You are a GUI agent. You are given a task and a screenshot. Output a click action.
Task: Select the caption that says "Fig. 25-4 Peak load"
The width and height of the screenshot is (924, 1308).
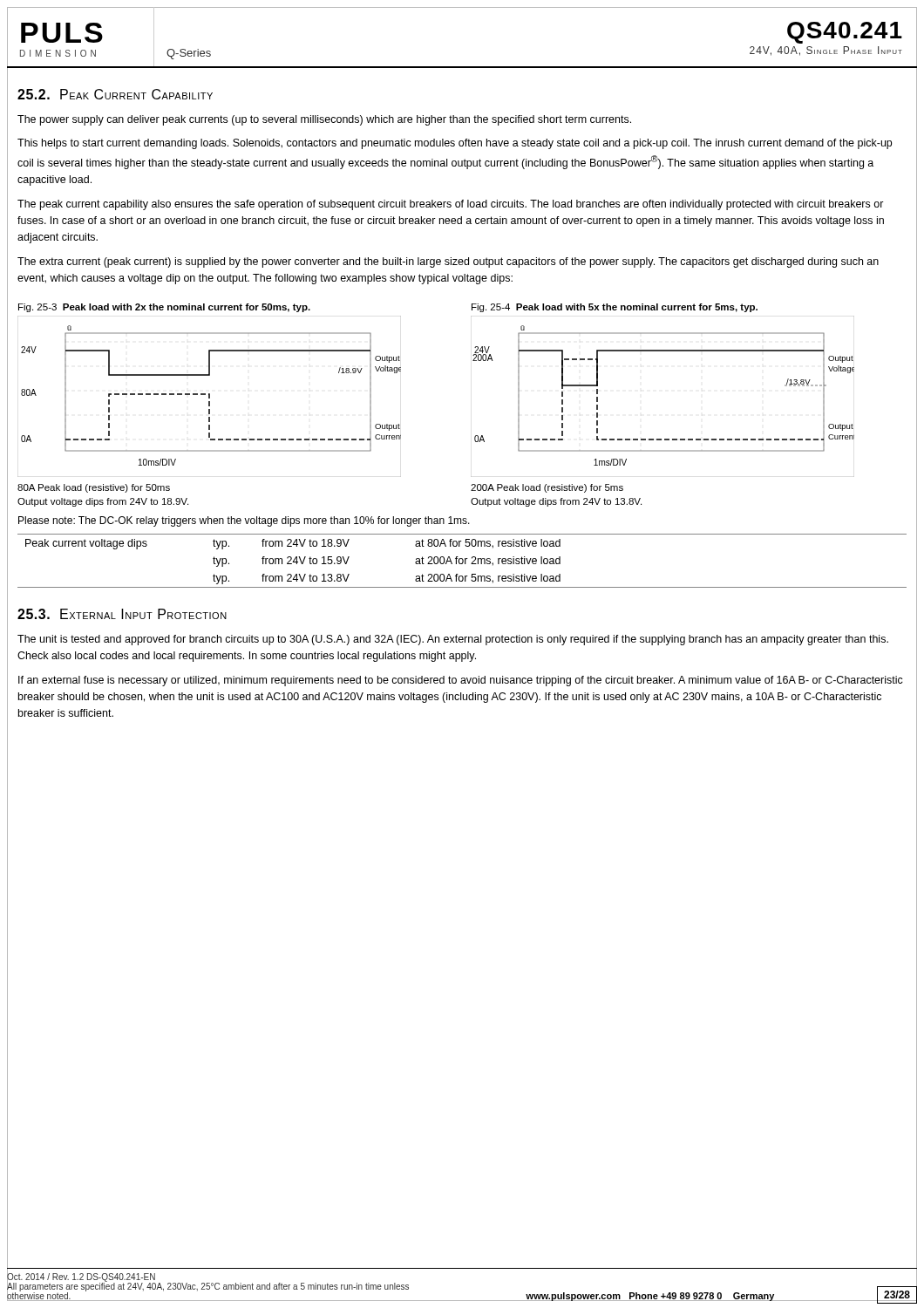(x=614, y=307)
